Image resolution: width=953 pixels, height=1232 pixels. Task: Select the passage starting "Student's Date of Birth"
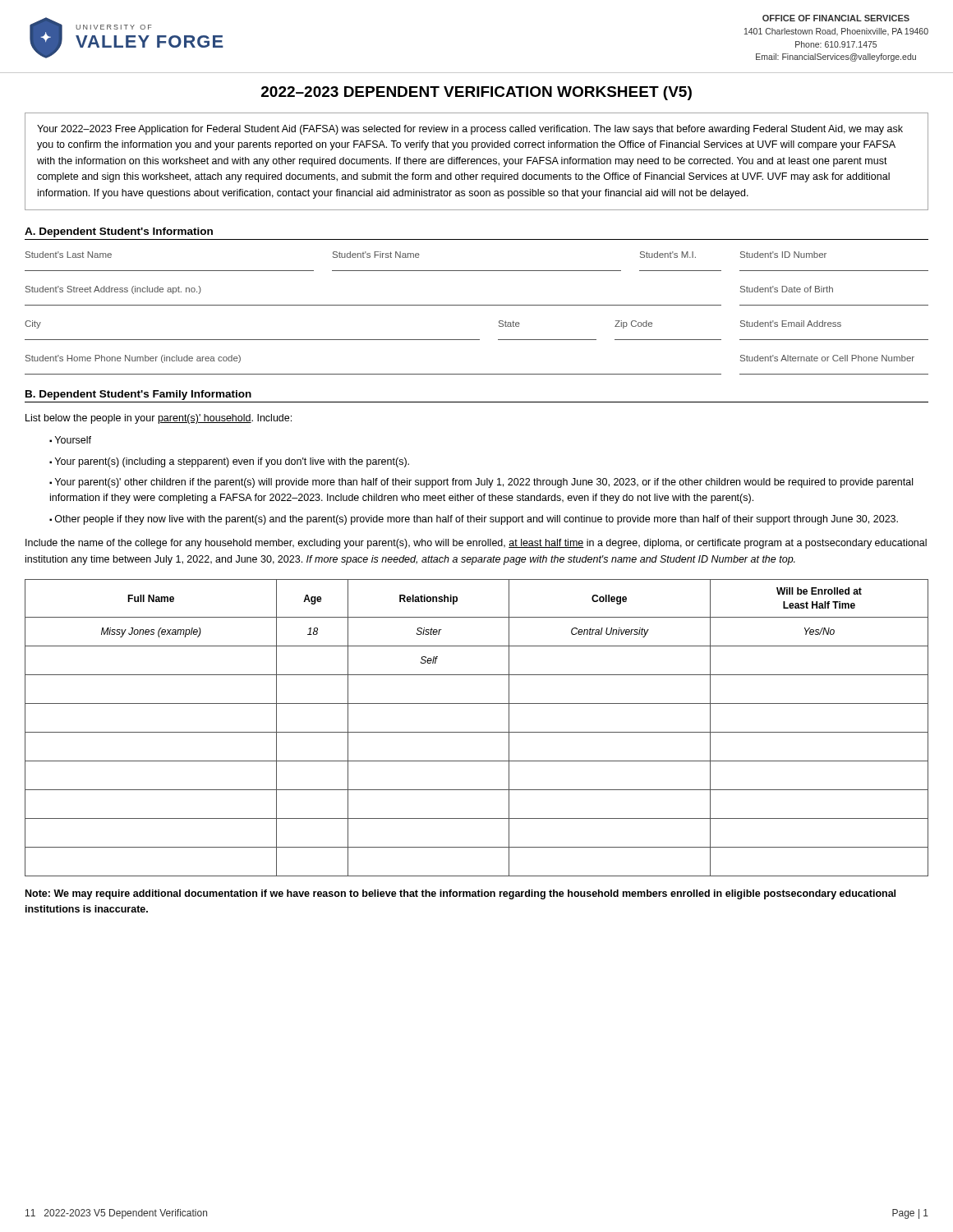point(787,289)
